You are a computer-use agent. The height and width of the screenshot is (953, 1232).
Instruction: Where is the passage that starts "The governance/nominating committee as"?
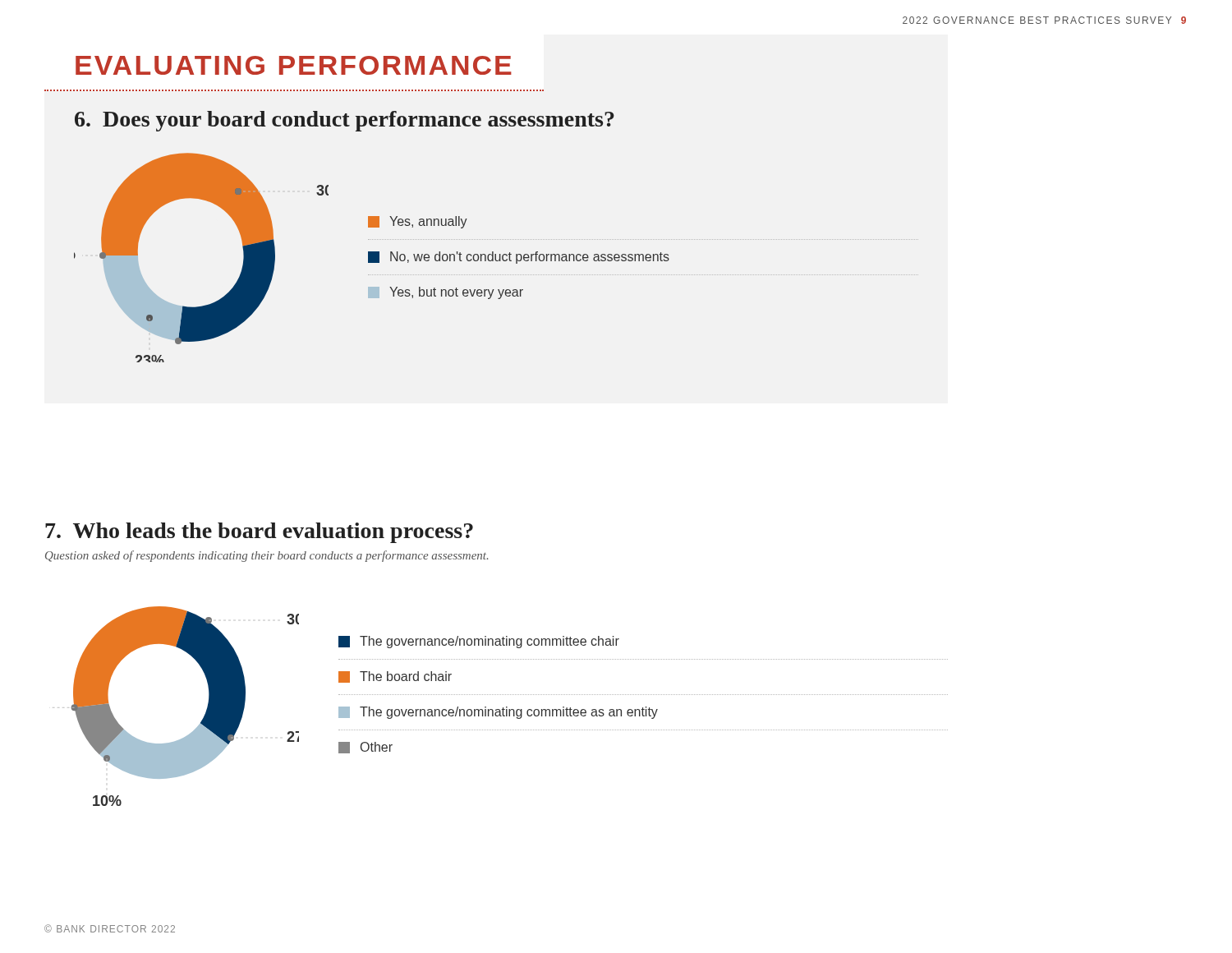498,711
